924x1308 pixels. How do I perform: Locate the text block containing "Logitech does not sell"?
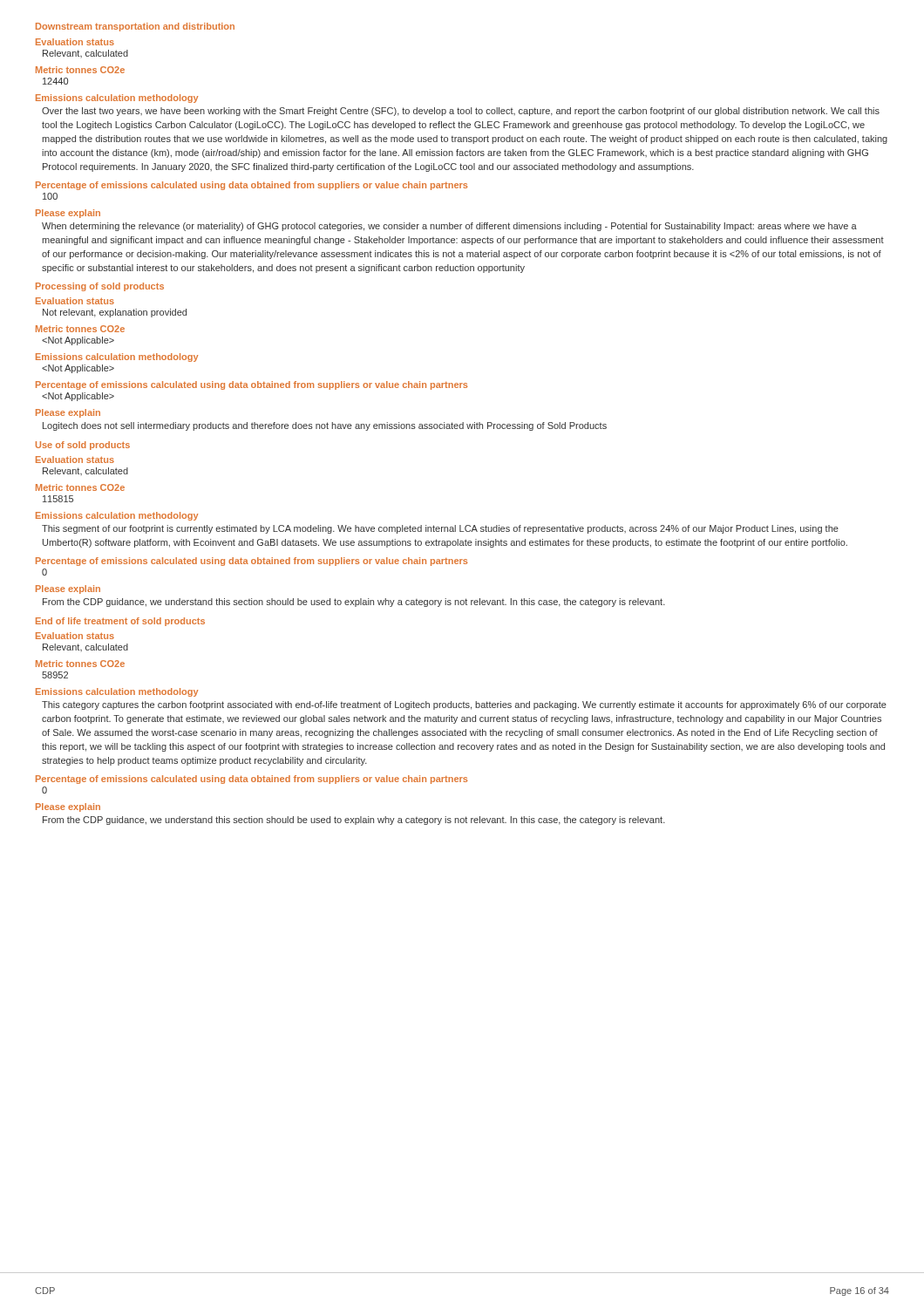(x=324, y=426)
